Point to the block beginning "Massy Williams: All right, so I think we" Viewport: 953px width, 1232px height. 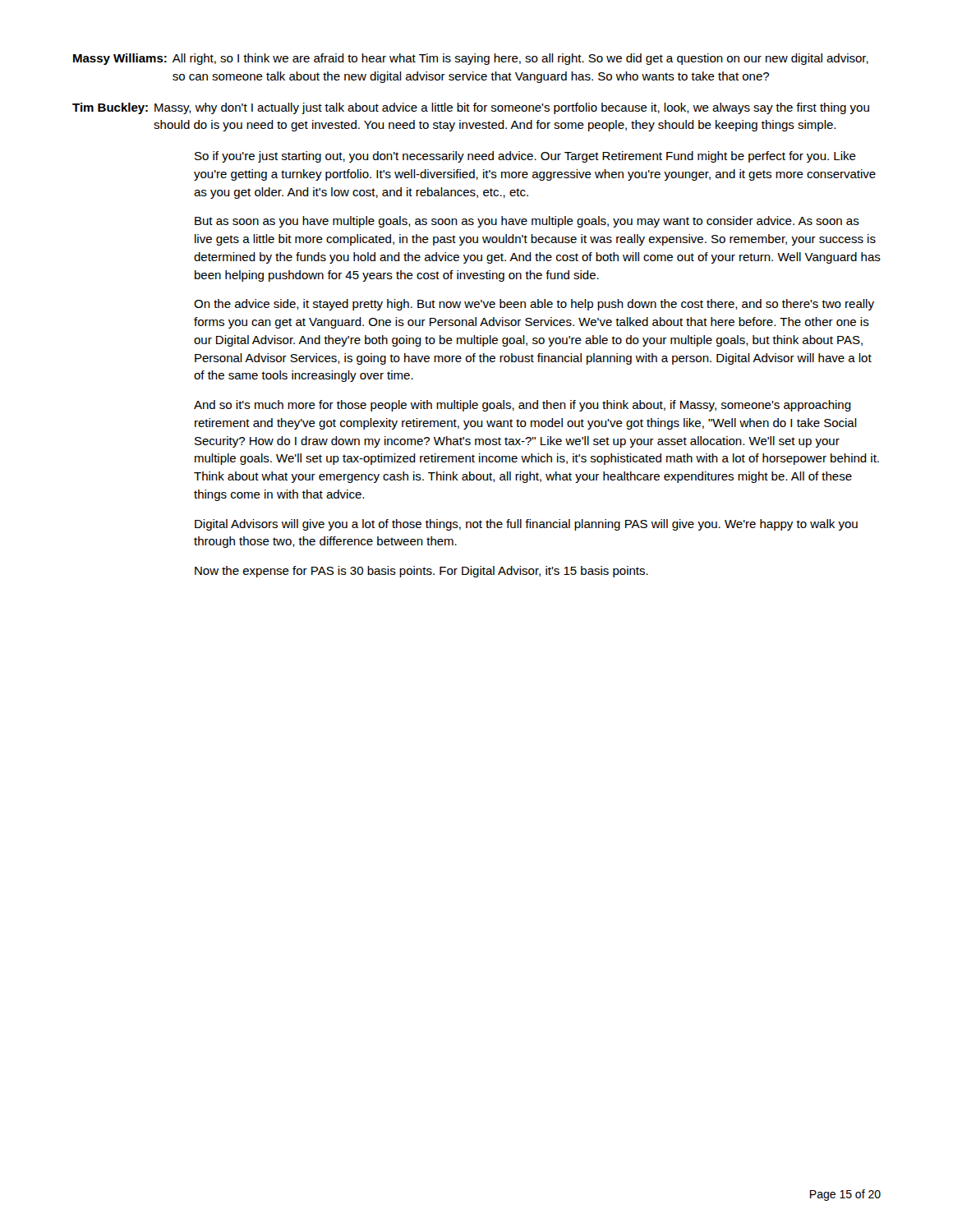pos(476,67)
